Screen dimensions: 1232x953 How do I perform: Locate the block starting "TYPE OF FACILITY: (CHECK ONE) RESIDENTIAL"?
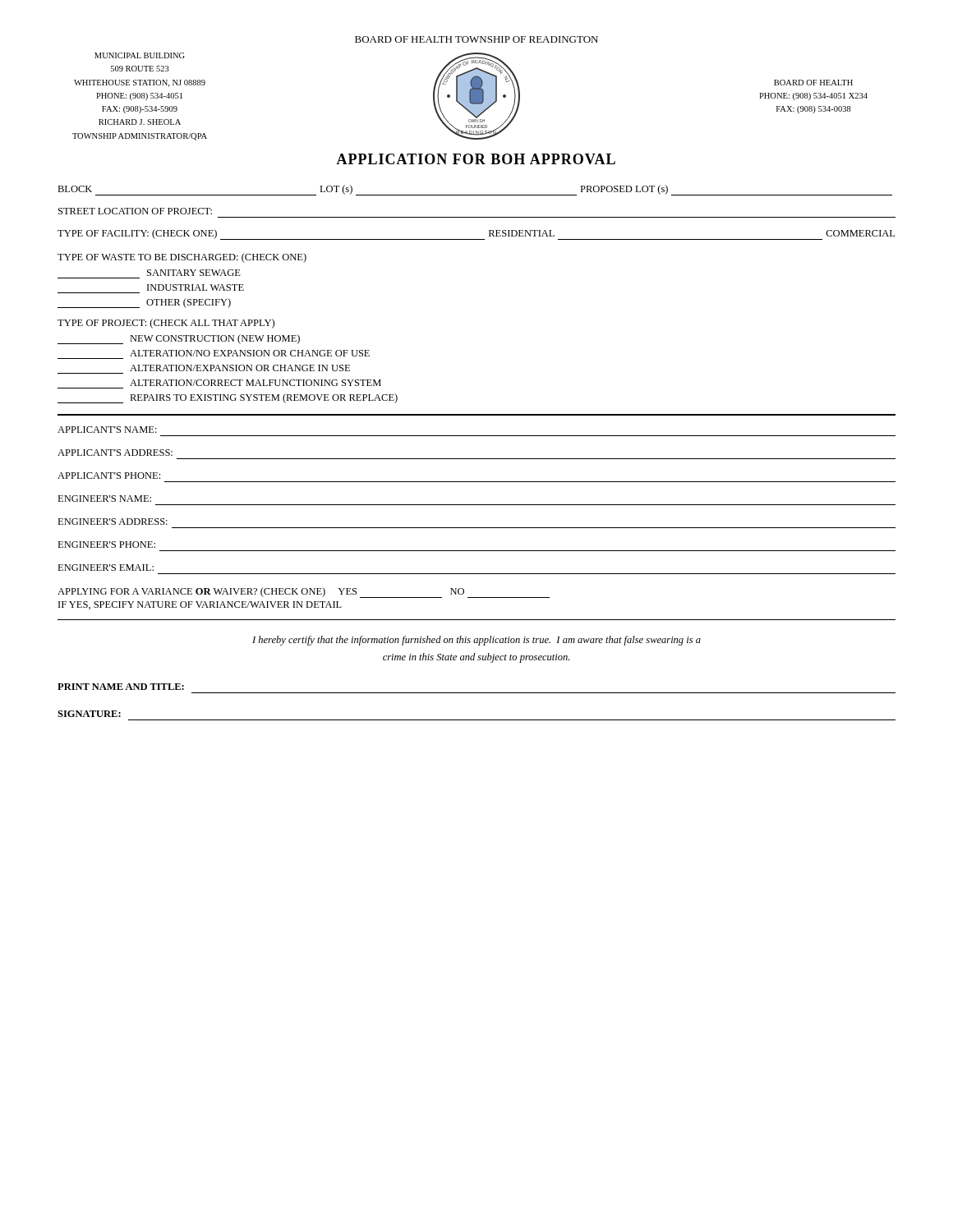point(476,234)
